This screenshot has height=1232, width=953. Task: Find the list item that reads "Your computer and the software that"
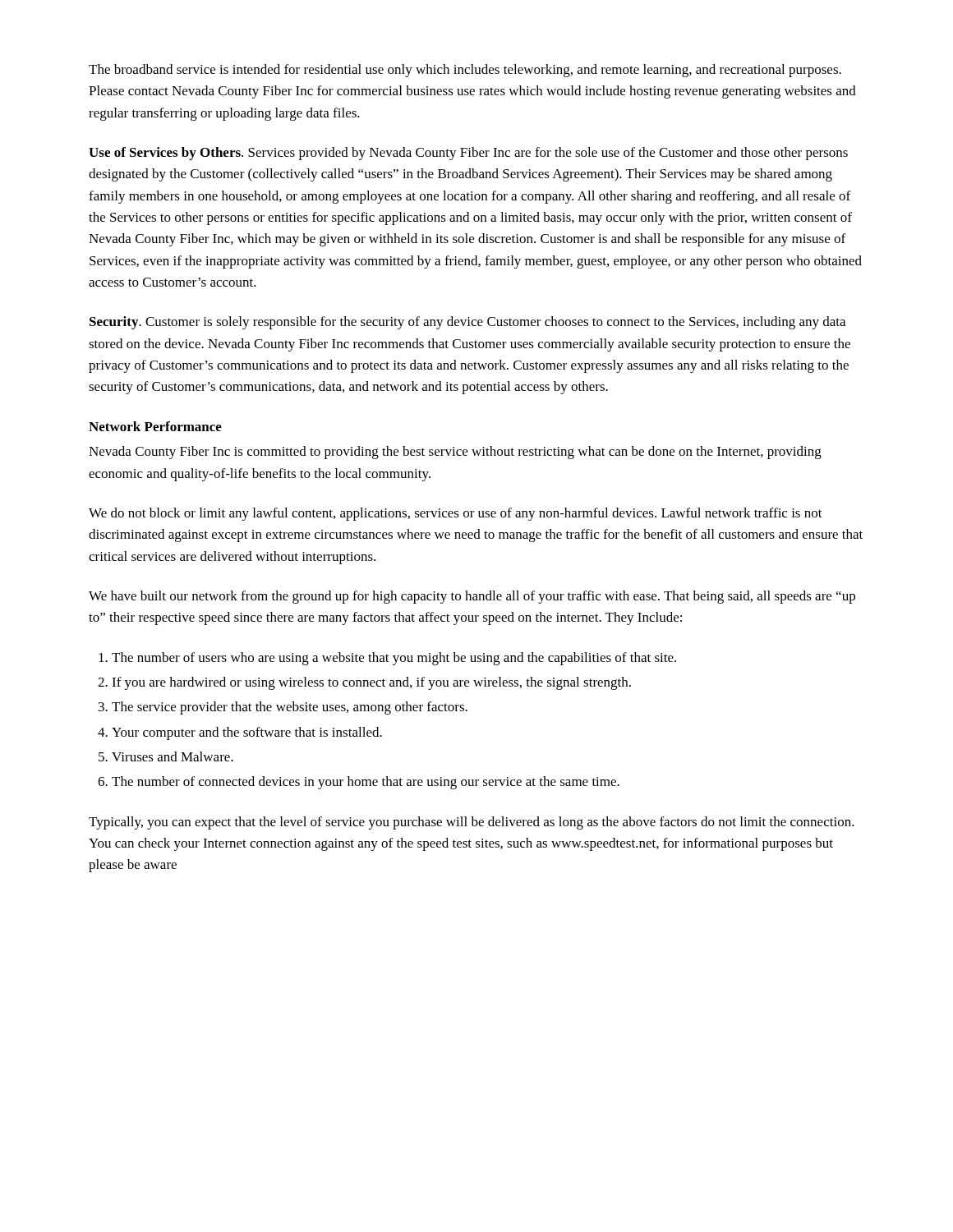[x=247, y=732]
